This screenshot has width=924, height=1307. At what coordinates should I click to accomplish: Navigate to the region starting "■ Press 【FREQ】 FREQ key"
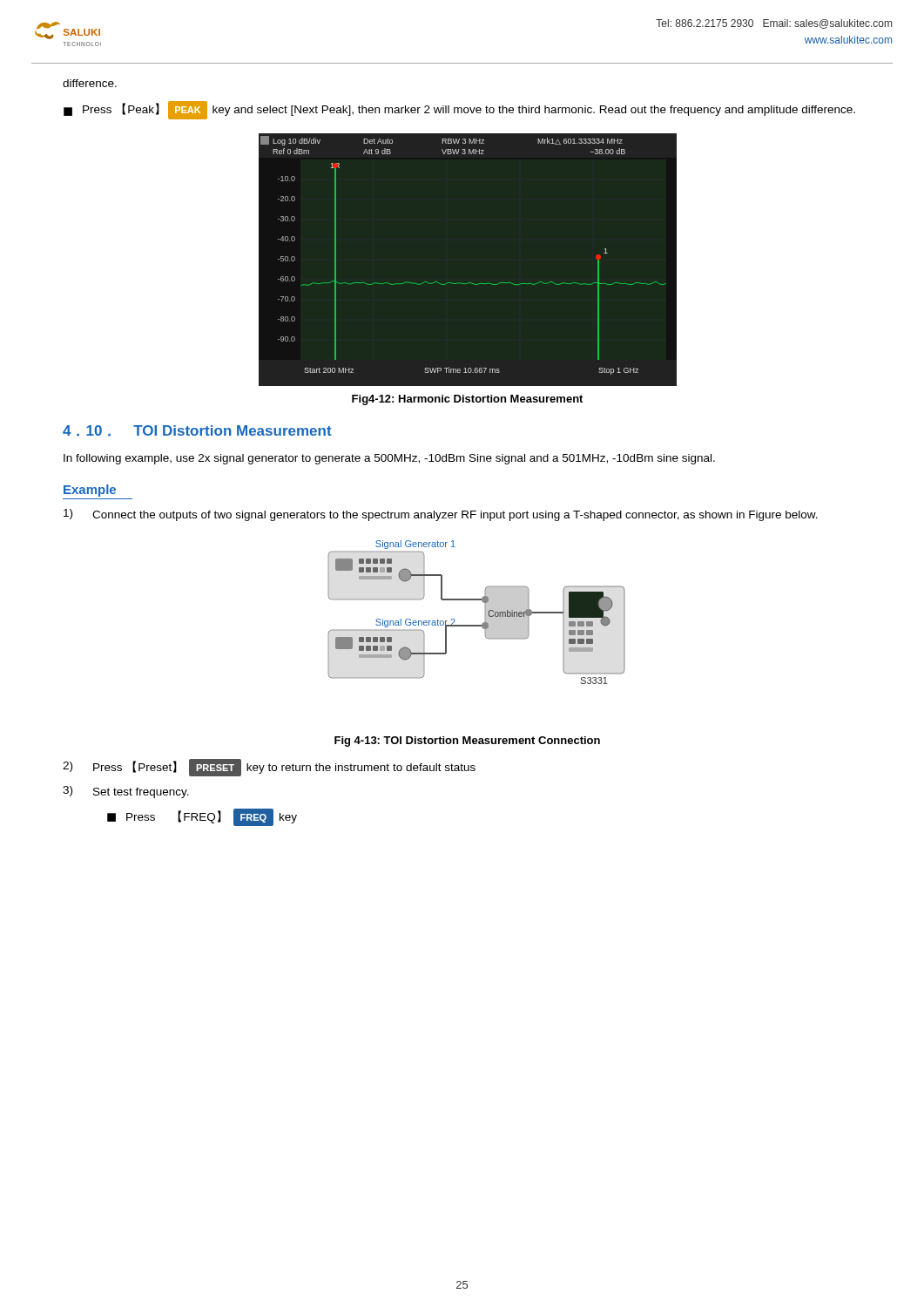[202, 817]
